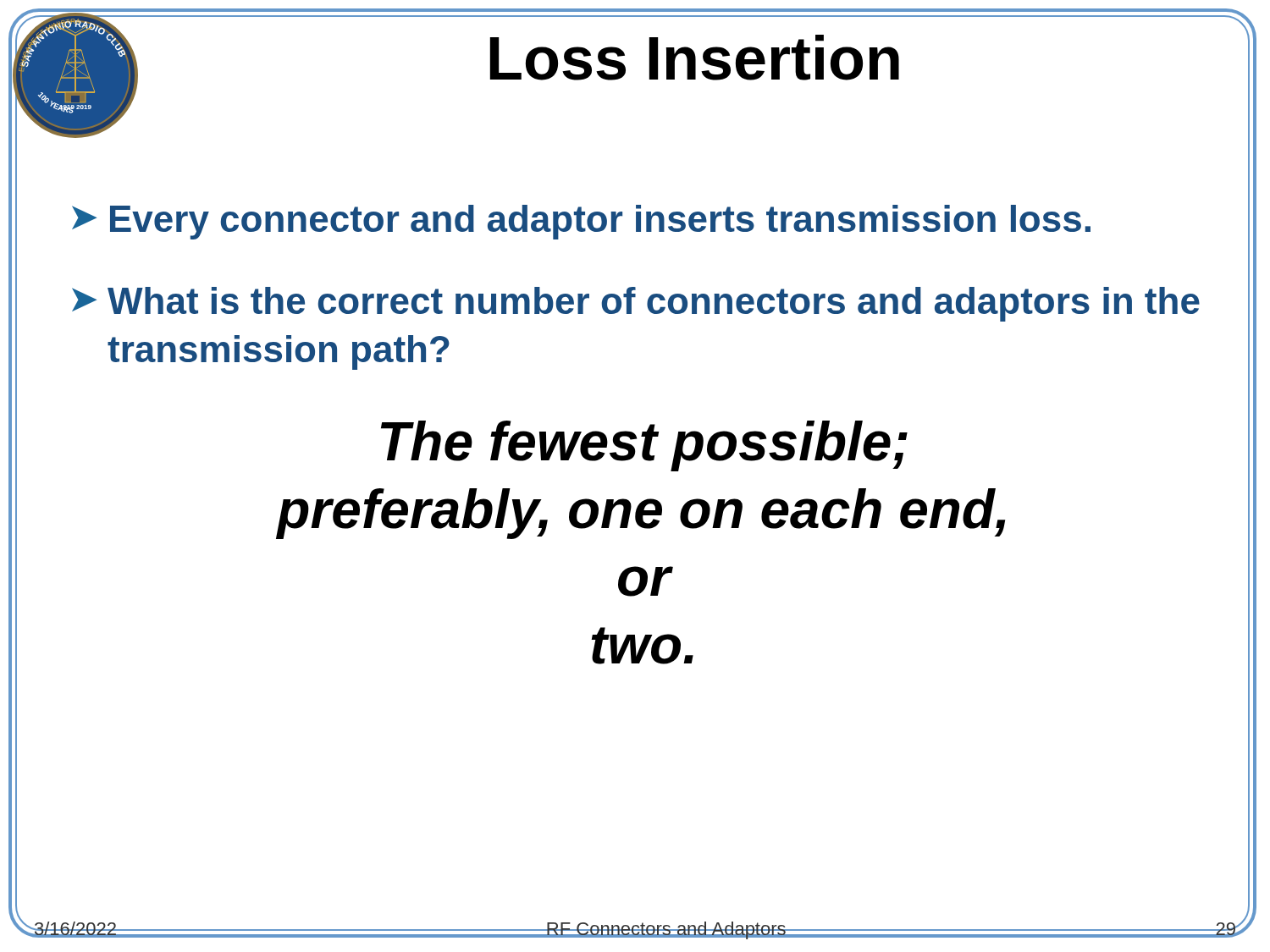The width and height of the screenshot is (1270, 952).
Task: Locate the logo
Action: [80, 80]
